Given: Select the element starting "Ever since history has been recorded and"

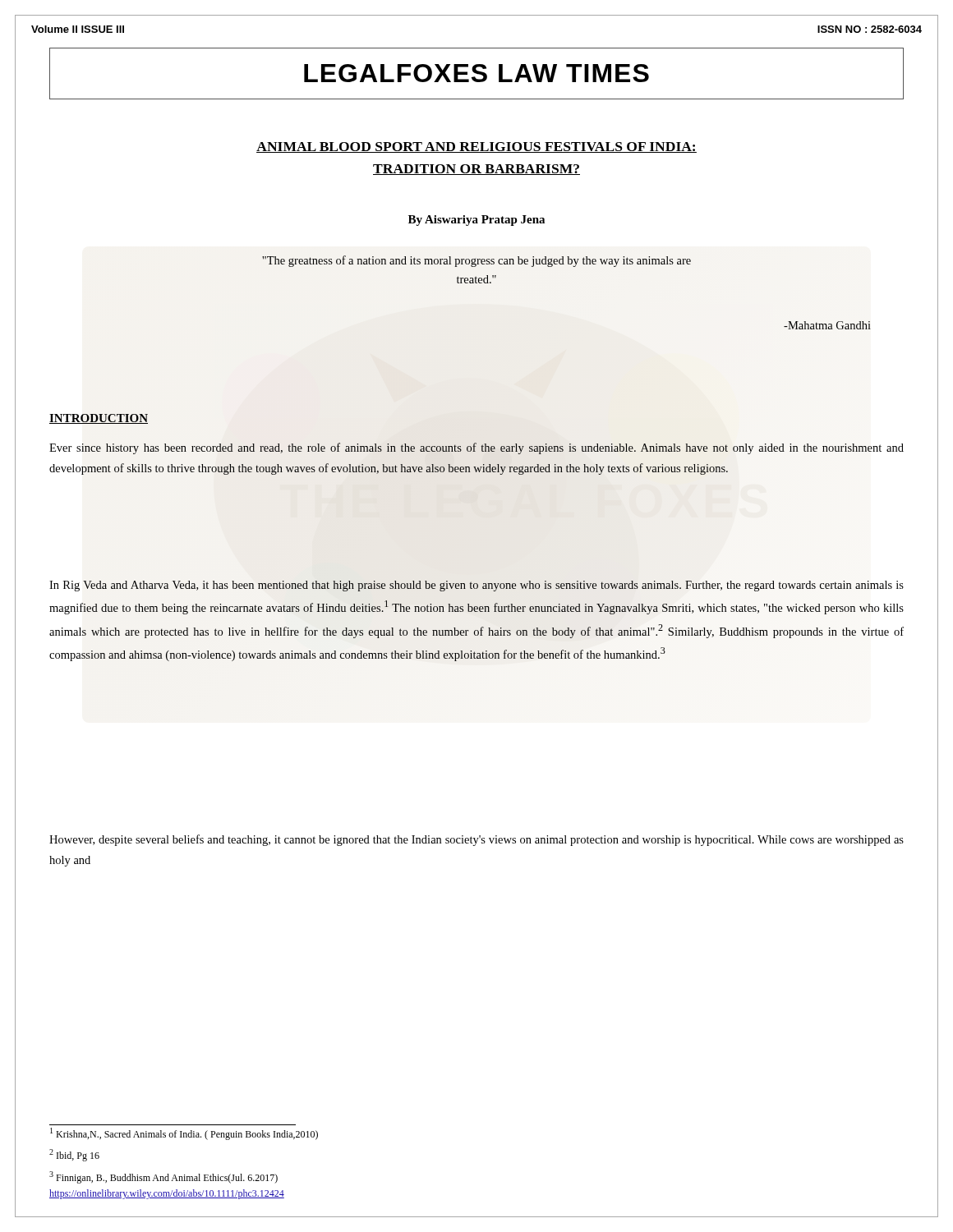Looking at the screenshot, I should point(476,458).
